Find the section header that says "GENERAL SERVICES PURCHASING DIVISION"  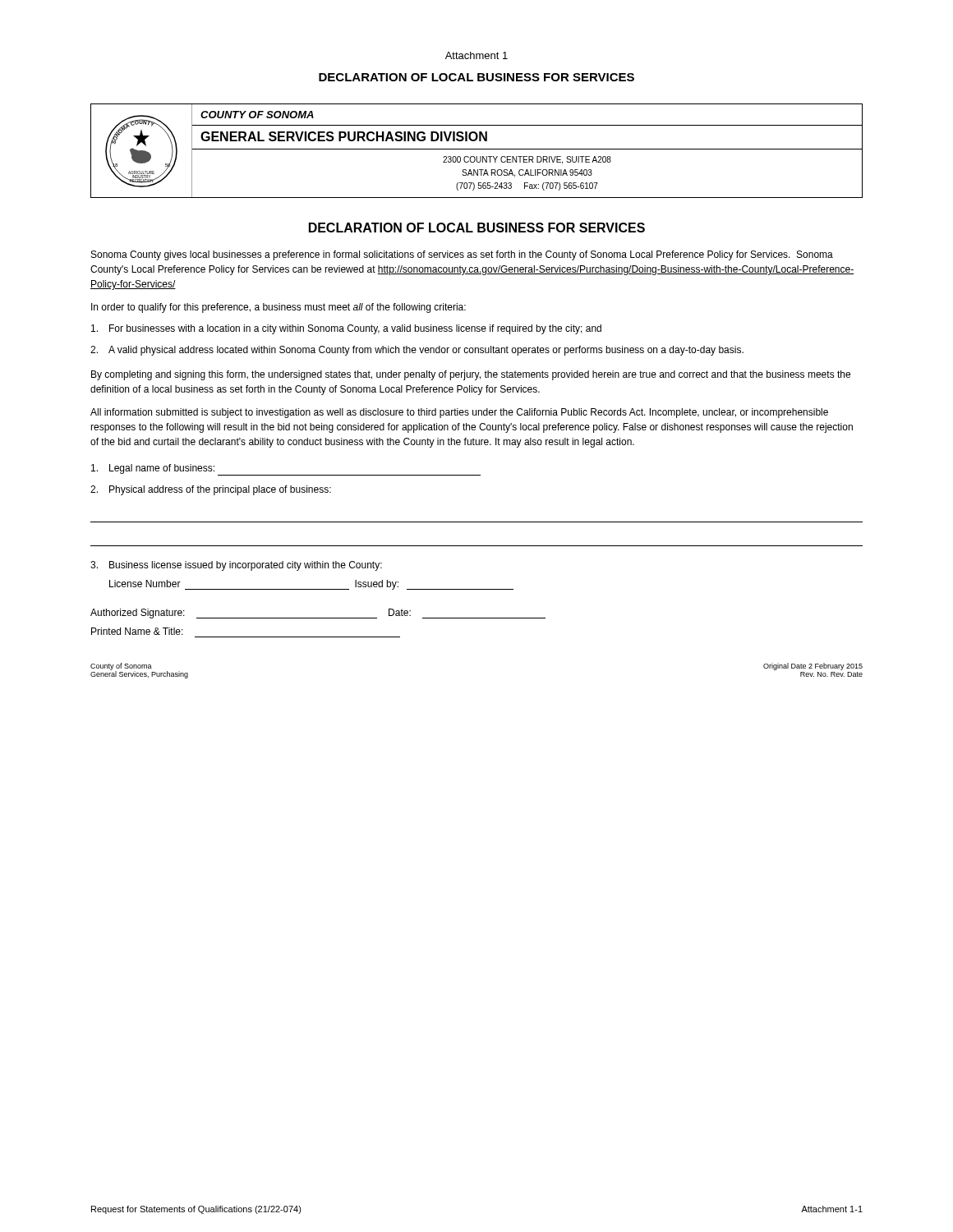[344, 137]
